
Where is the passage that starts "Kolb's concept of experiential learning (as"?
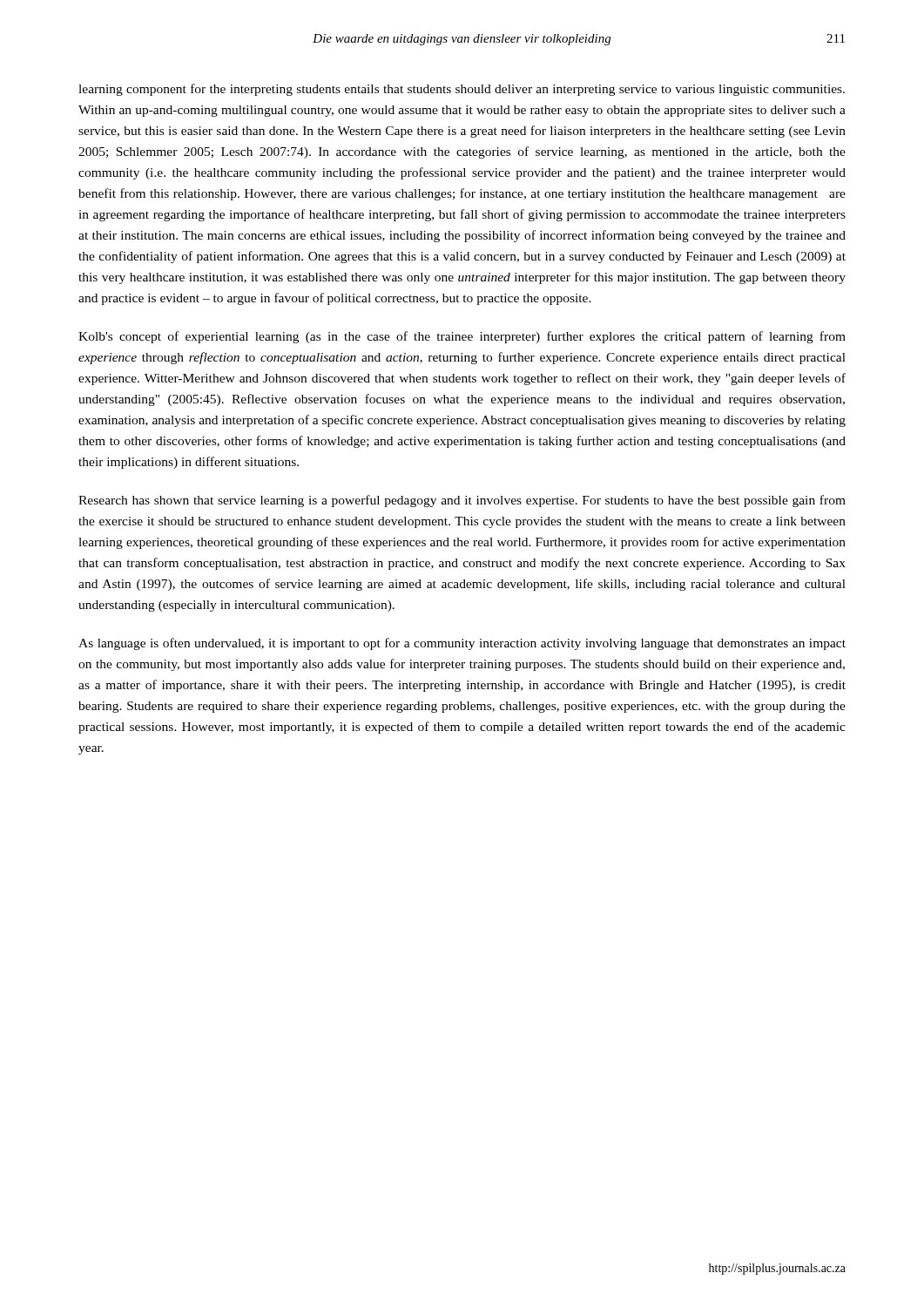[462, 399]
